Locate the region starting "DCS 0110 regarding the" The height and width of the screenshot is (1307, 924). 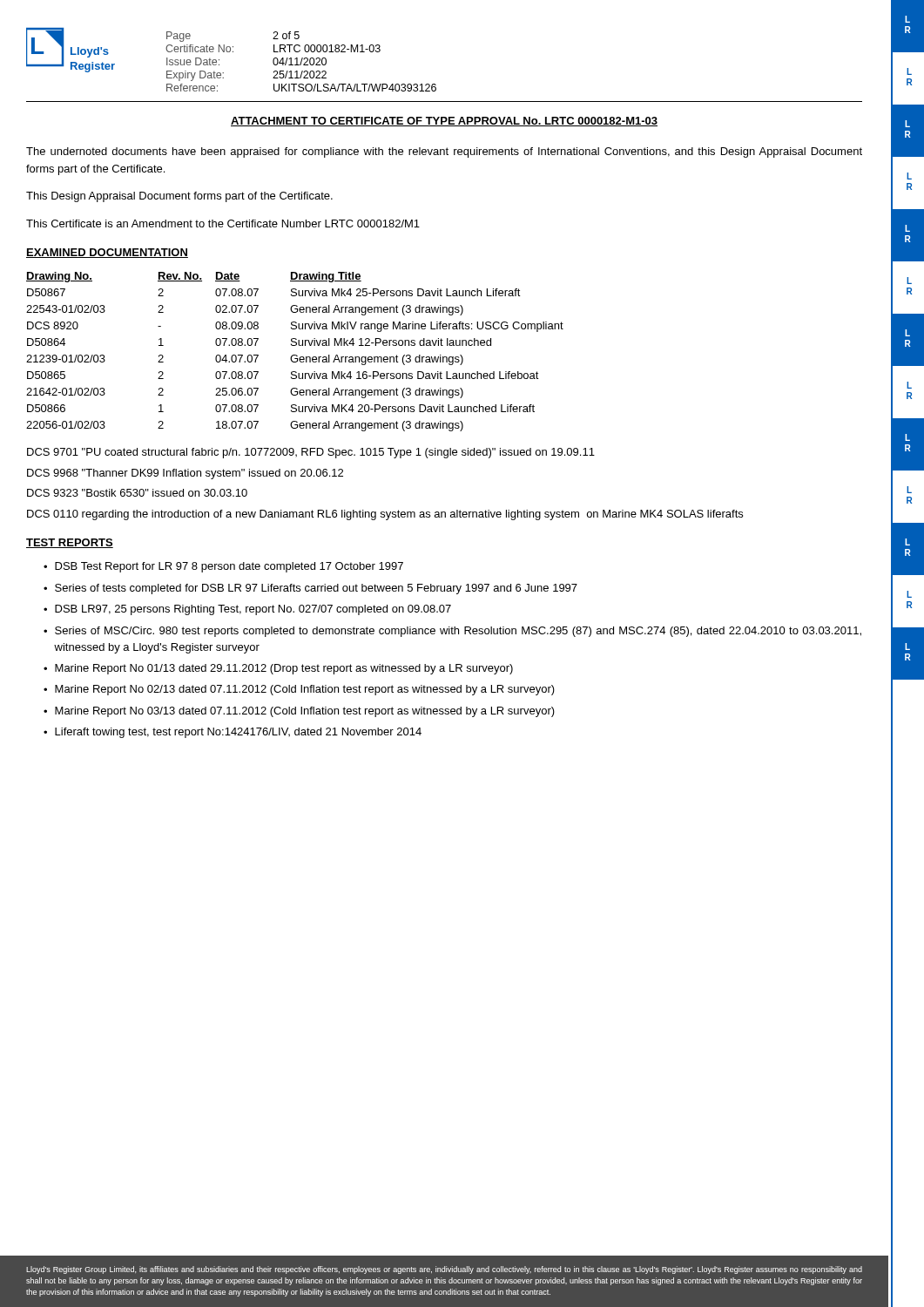click(x=385, y=513)
